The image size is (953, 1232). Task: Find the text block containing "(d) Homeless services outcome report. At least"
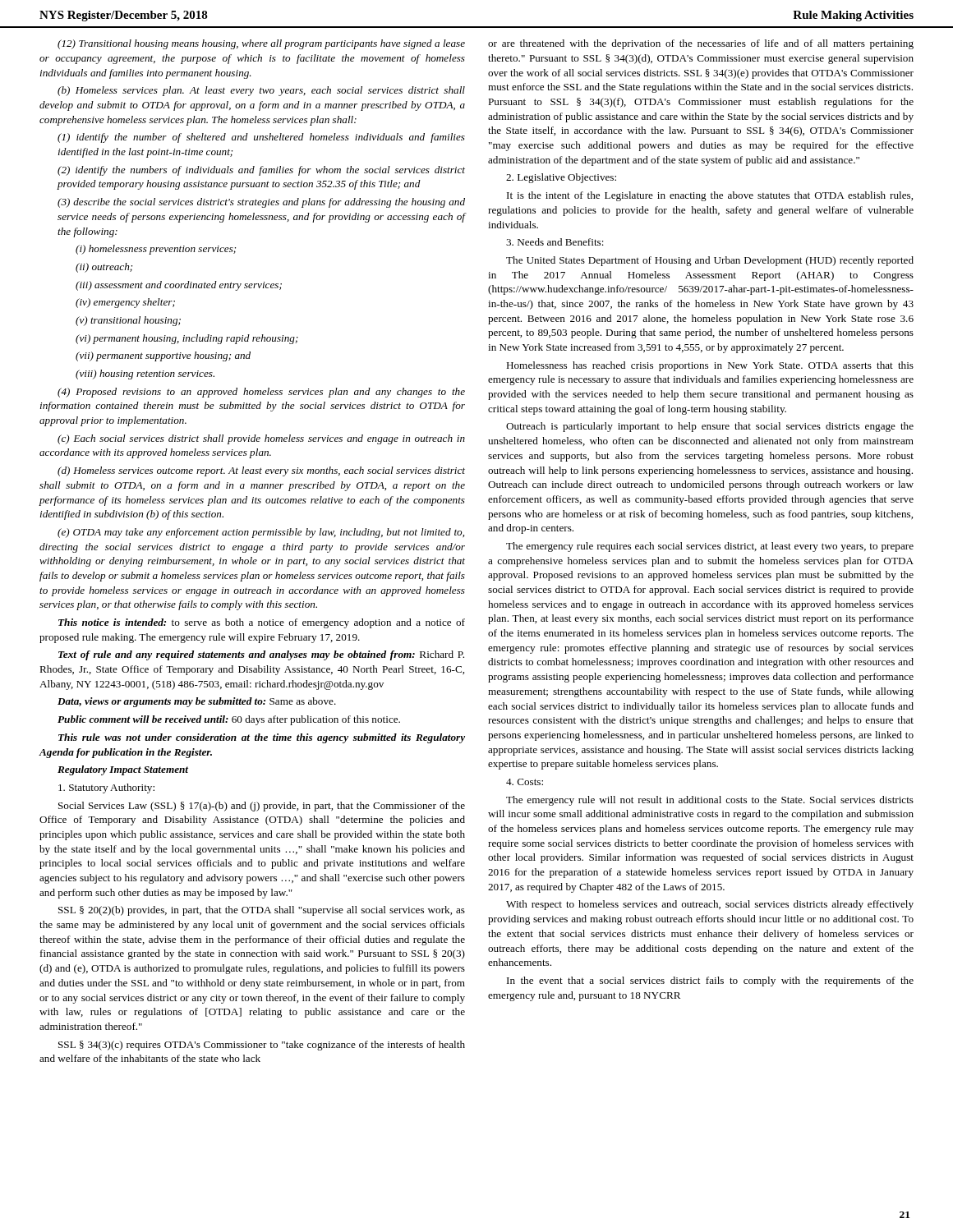[x=252, y=492]
